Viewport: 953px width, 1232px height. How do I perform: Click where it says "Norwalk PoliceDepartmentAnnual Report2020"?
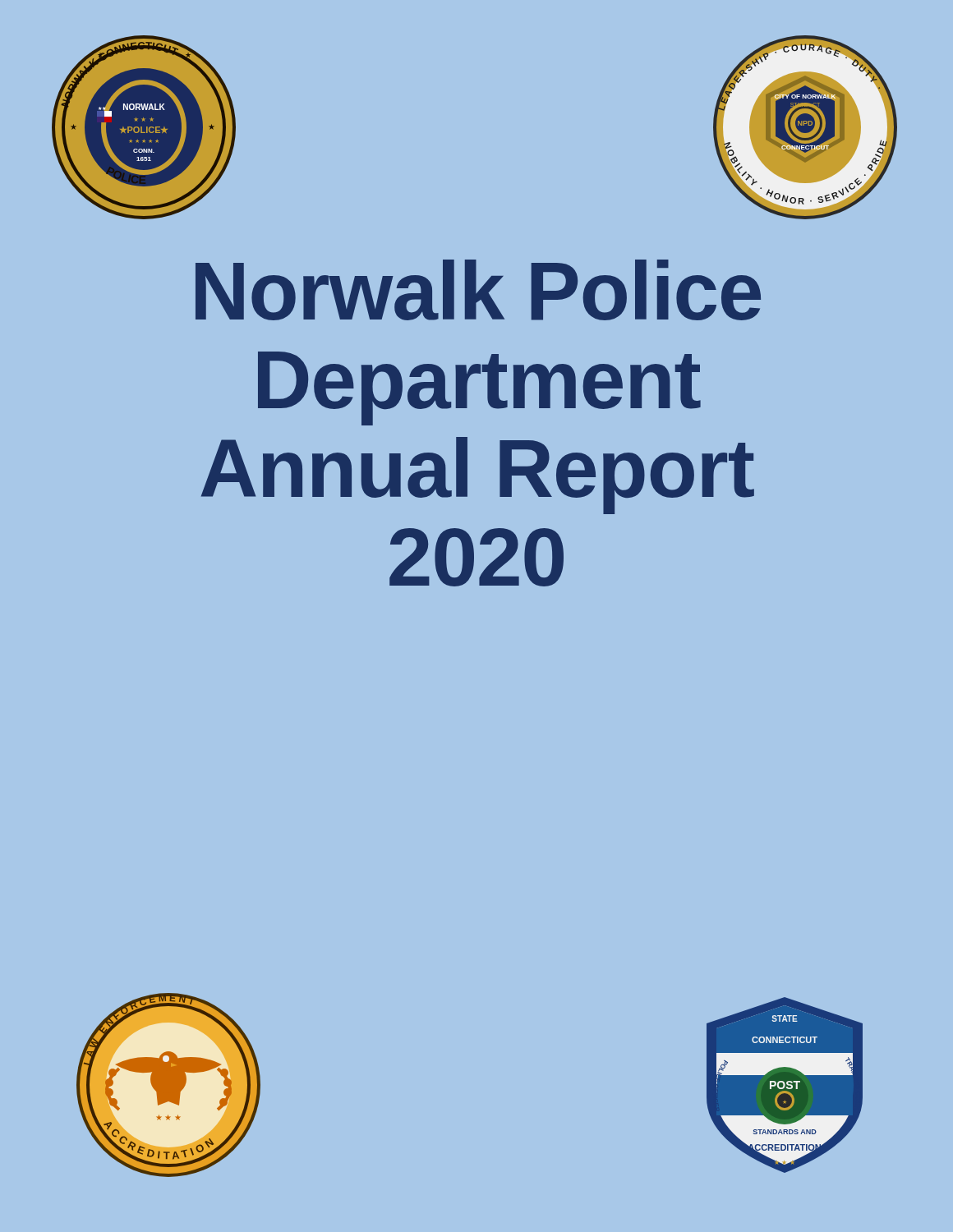point(476,424)
